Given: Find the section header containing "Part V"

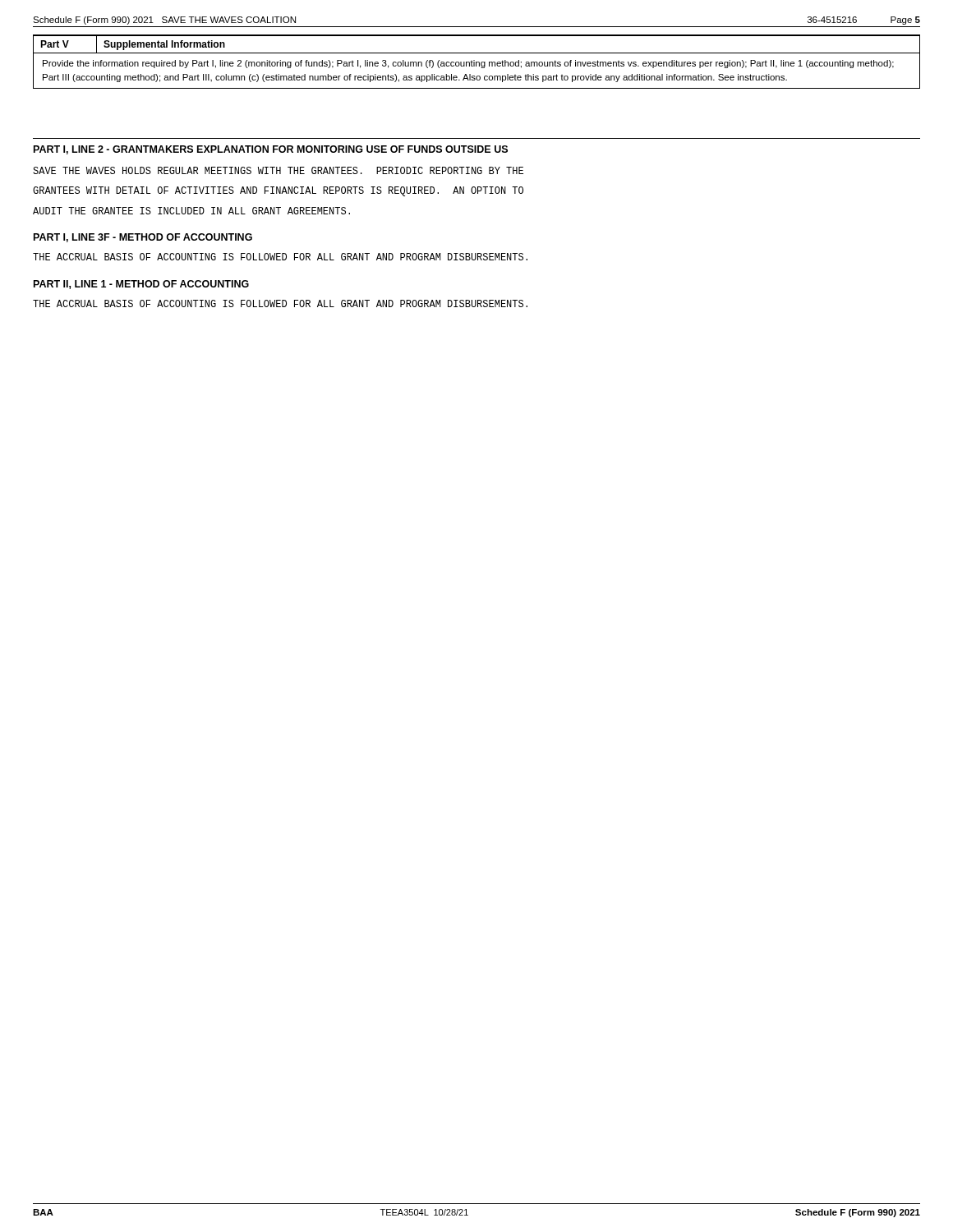Looking at the screenshot, I should (54, 44).
